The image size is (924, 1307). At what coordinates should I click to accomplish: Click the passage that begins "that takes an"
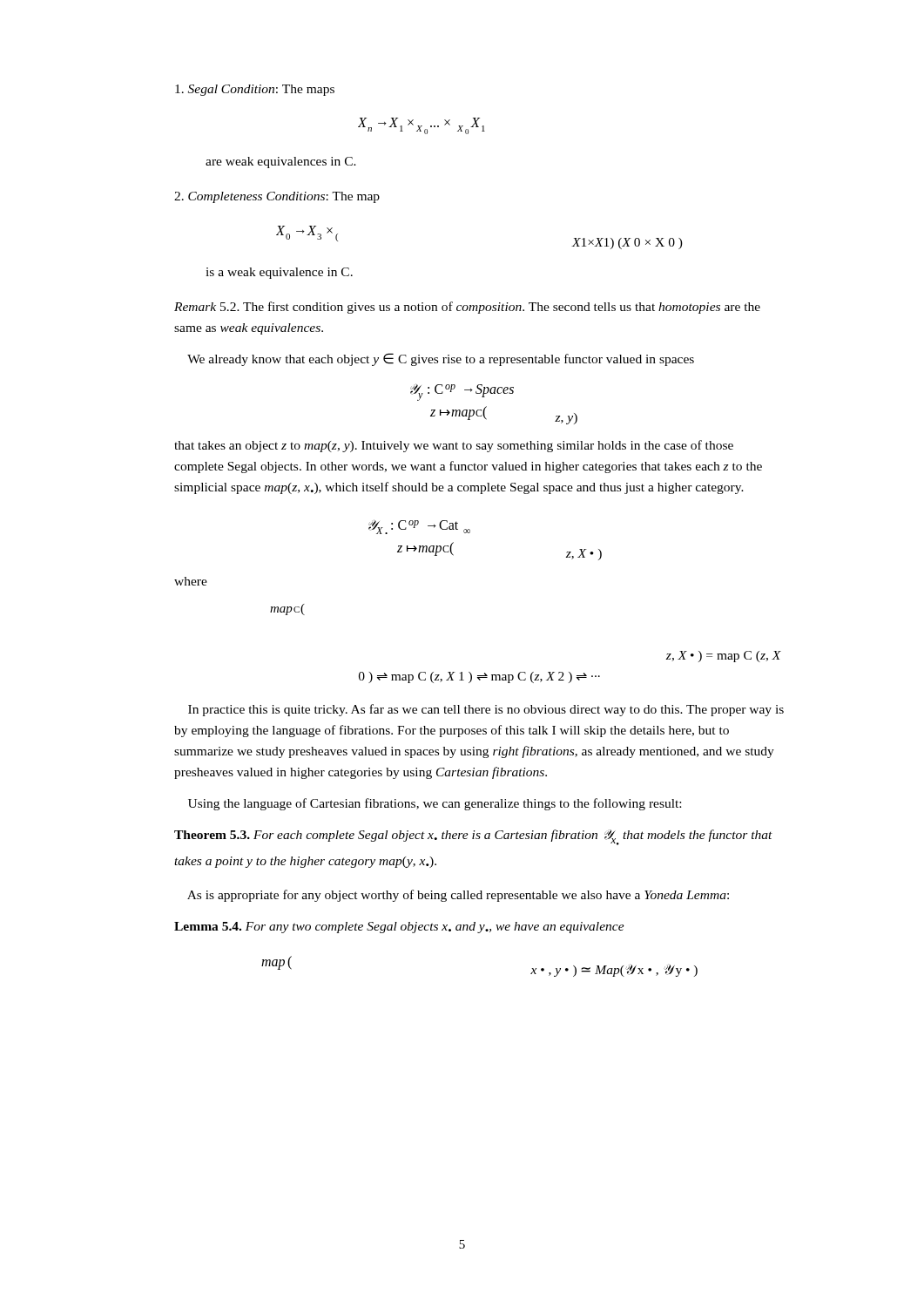coord(468,468)
